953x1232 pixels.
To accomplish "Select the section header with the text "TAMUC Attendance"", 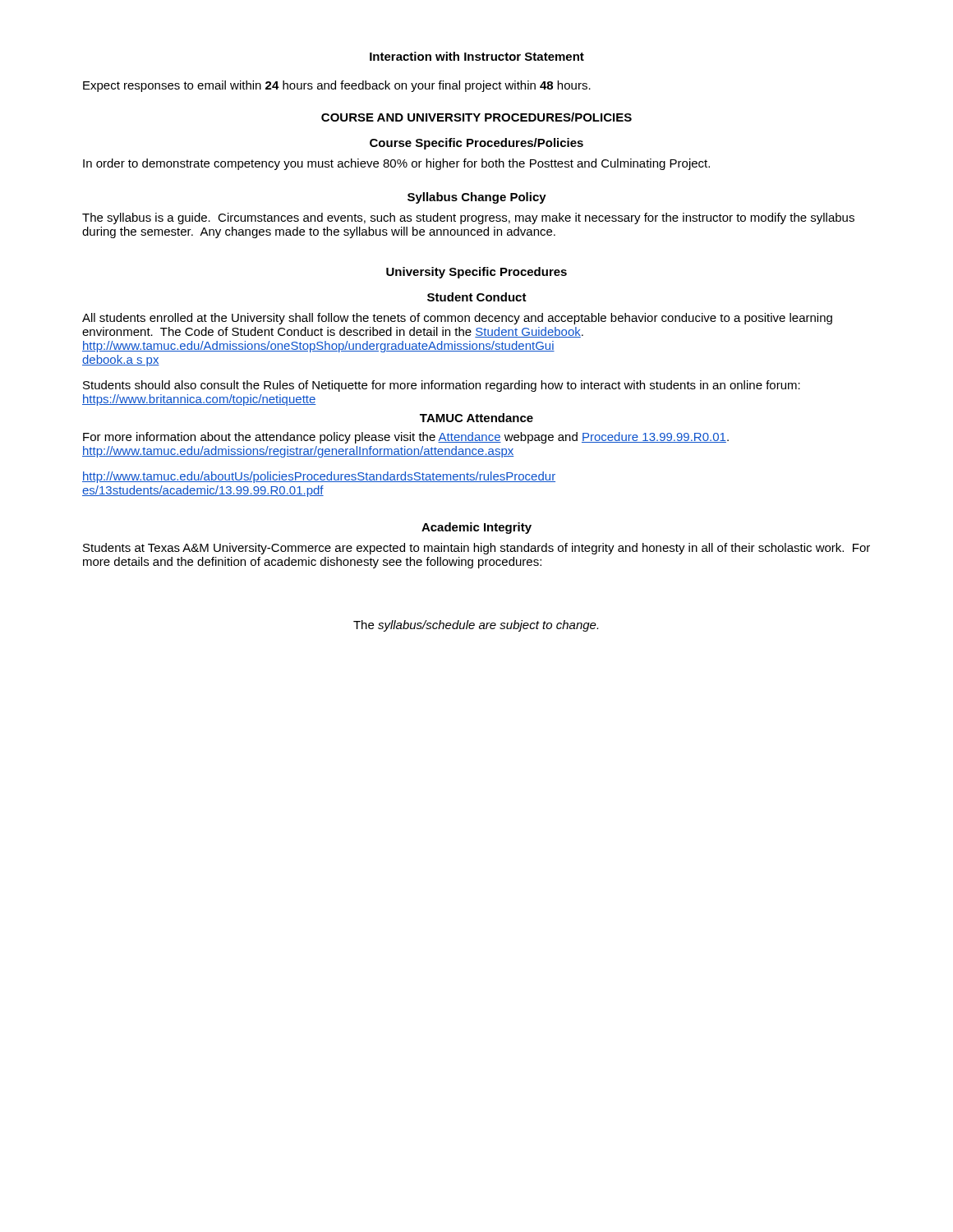I will [476, 418].
